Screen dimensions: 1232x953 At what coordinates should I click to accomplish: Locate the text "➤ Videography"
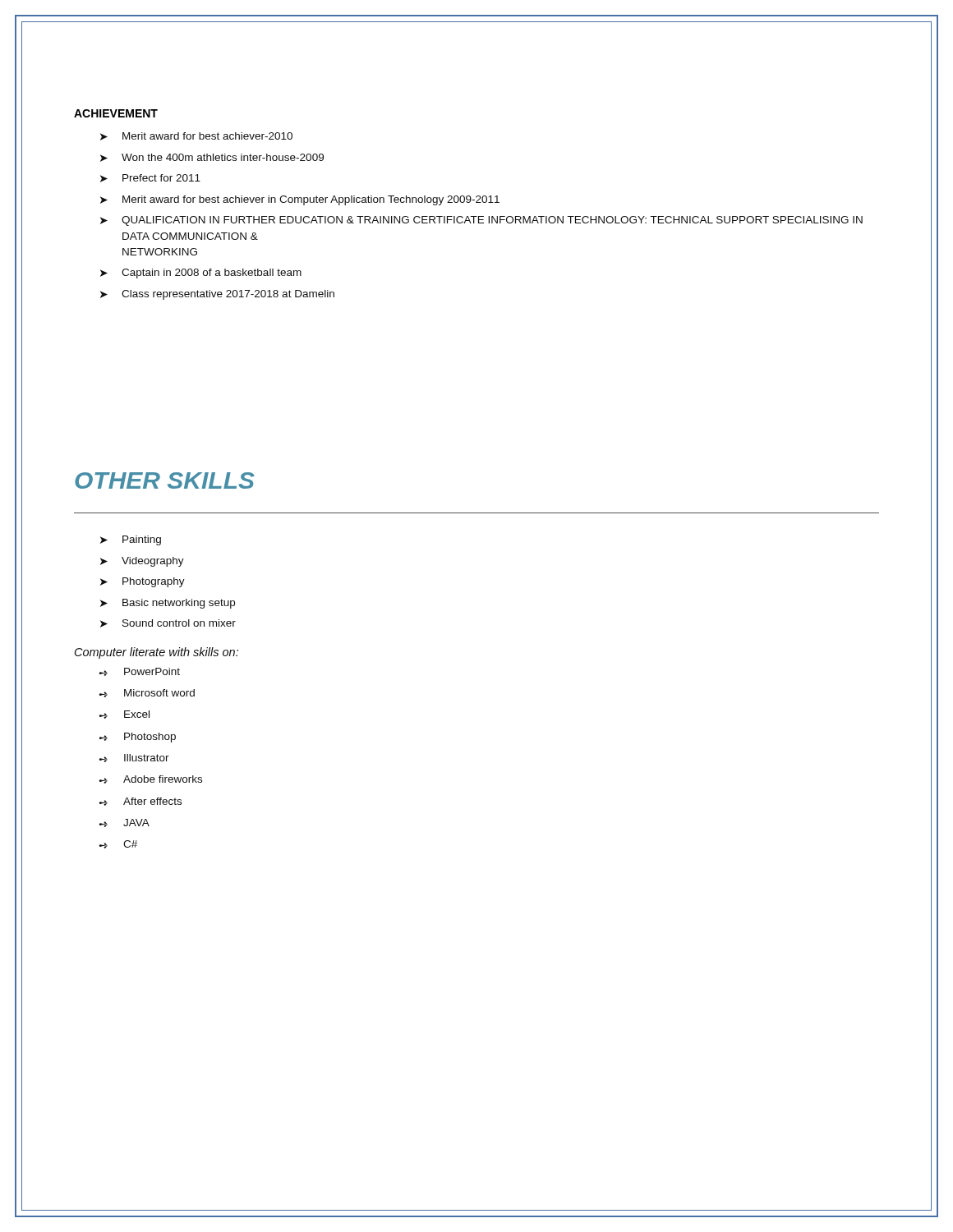(141, 561)
